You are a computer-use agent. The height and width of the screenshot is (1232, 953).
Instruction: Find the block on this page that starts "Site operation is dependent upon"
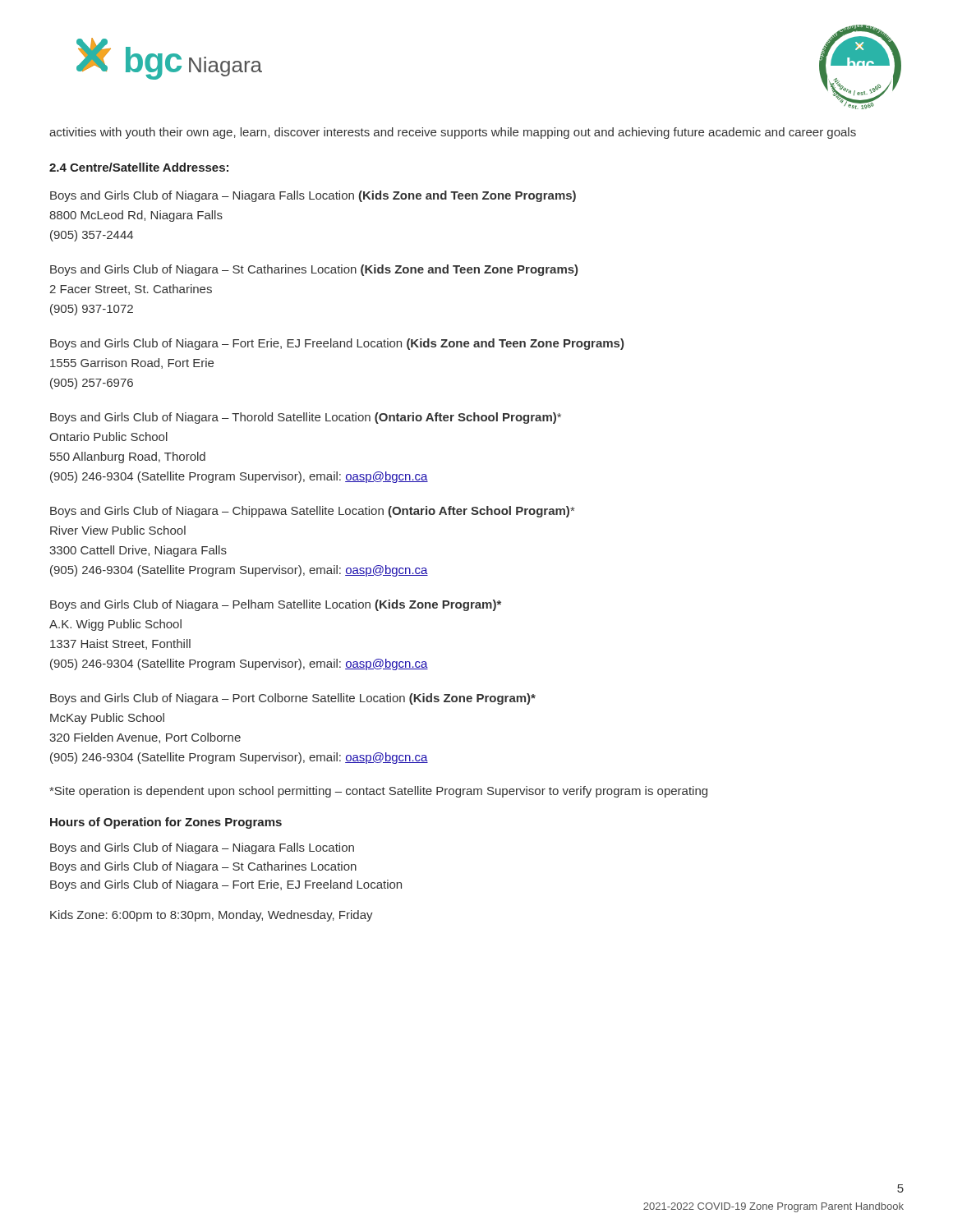coord(379,790)
